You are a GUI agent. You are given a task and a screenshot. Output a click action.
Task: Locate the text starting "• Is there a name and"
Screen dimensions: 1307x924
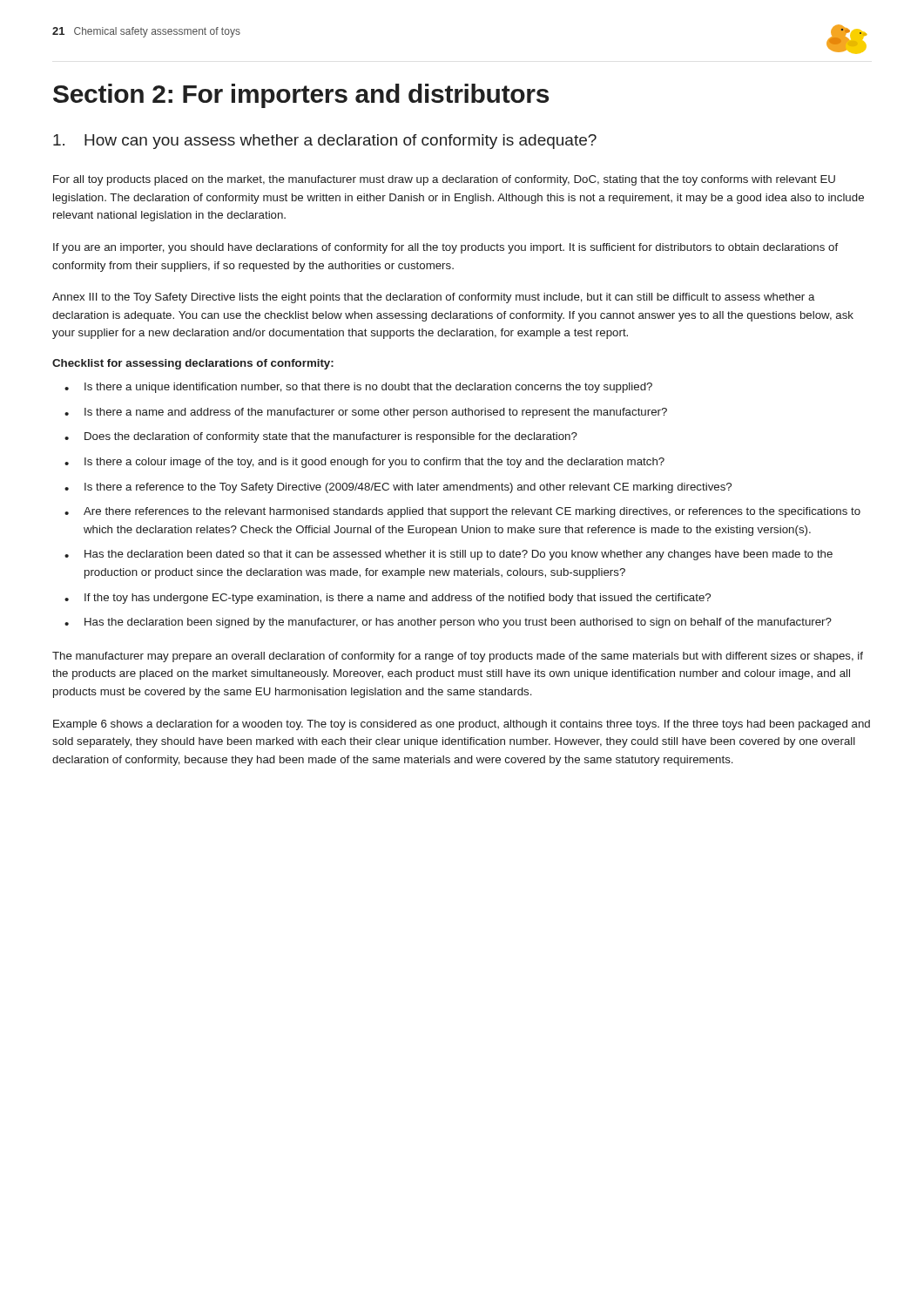pyautogui.click(x=366, y=412)
